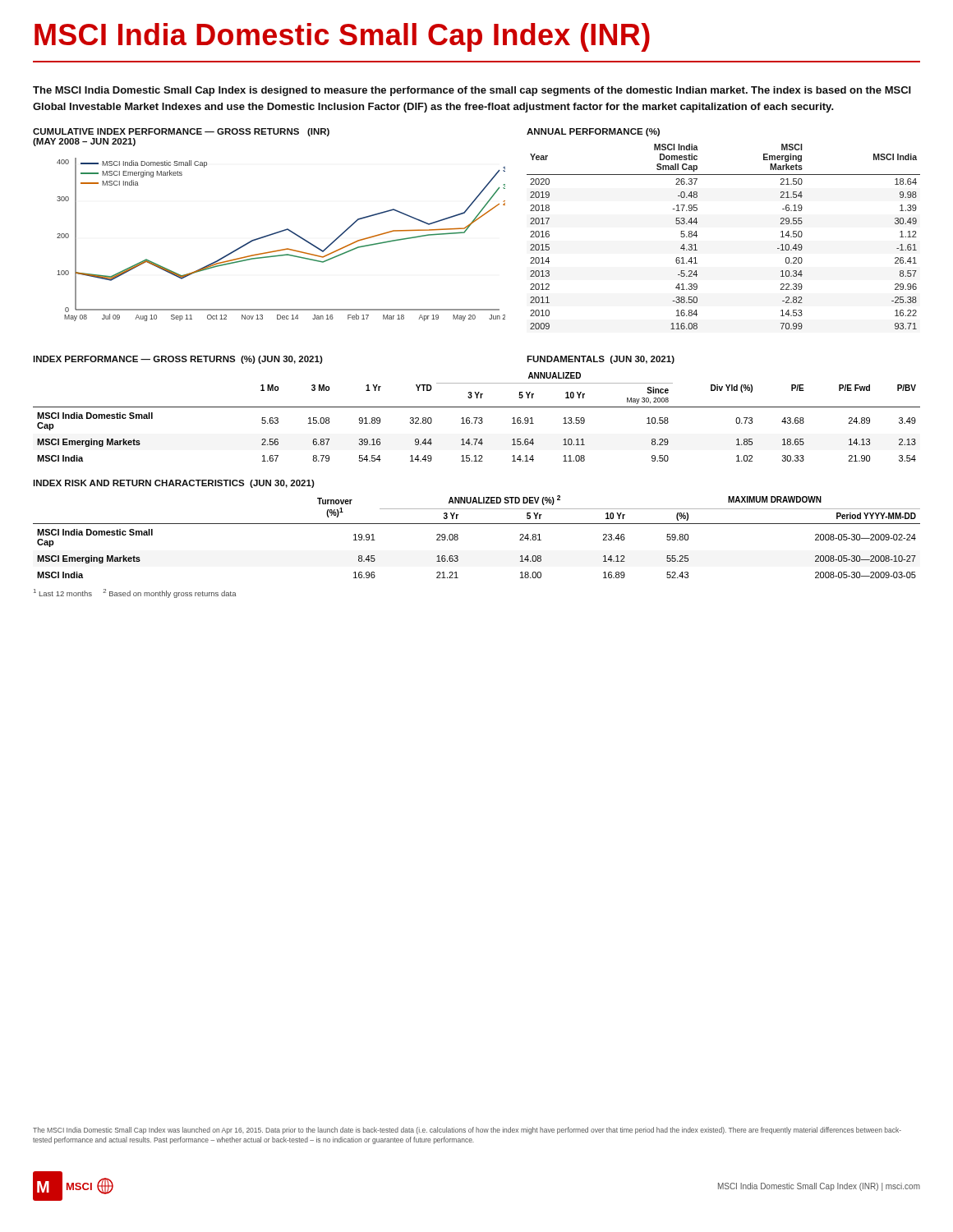The height and width of the screenshot is (1232, 953).
Task: Locate the footnote that says "1 Last 12"
Action: pyautogui.click(x=135, y=592)
